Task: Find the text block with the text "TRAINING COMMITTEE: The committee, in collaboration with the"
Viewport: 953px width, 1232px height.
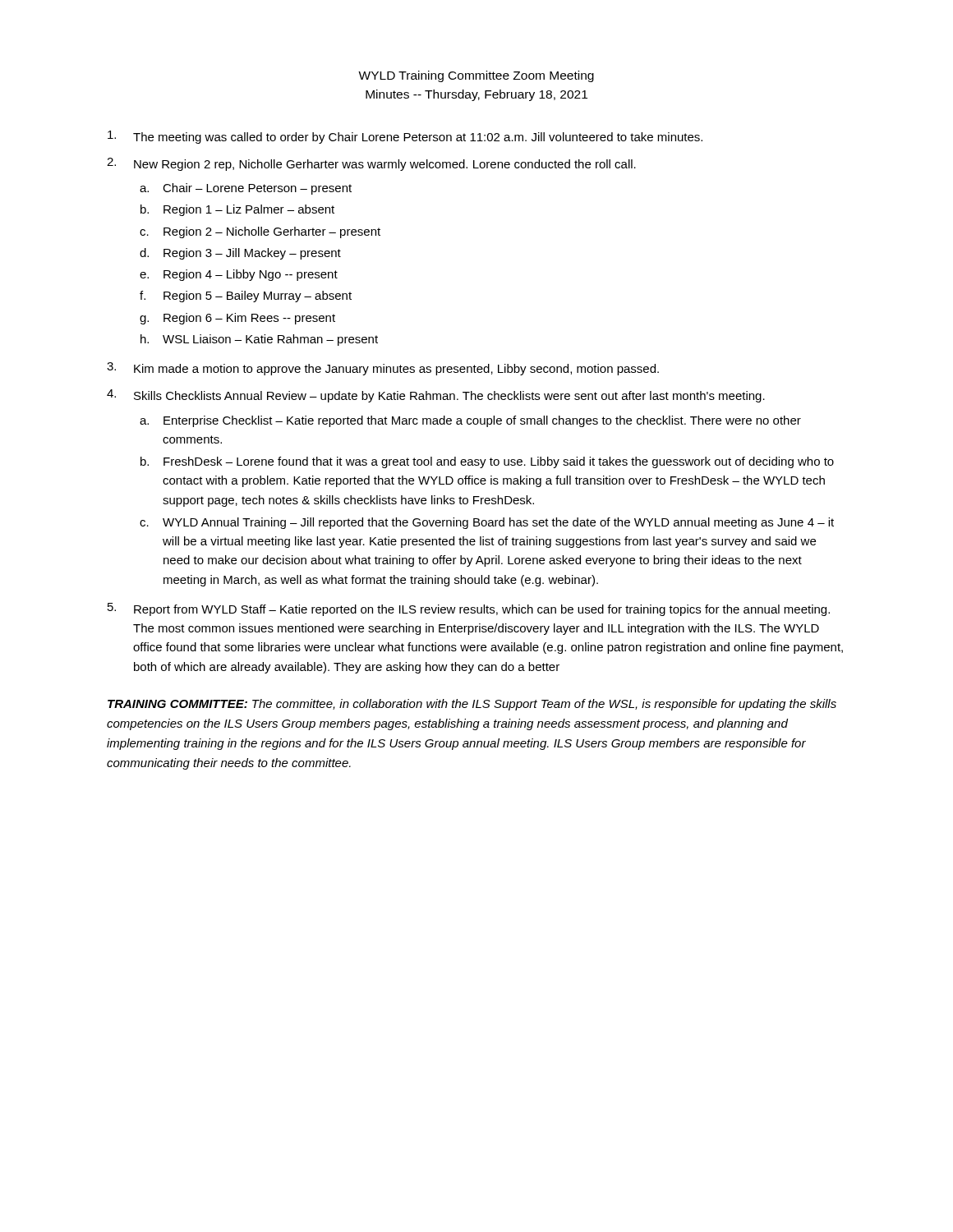Action: (472, 733)
